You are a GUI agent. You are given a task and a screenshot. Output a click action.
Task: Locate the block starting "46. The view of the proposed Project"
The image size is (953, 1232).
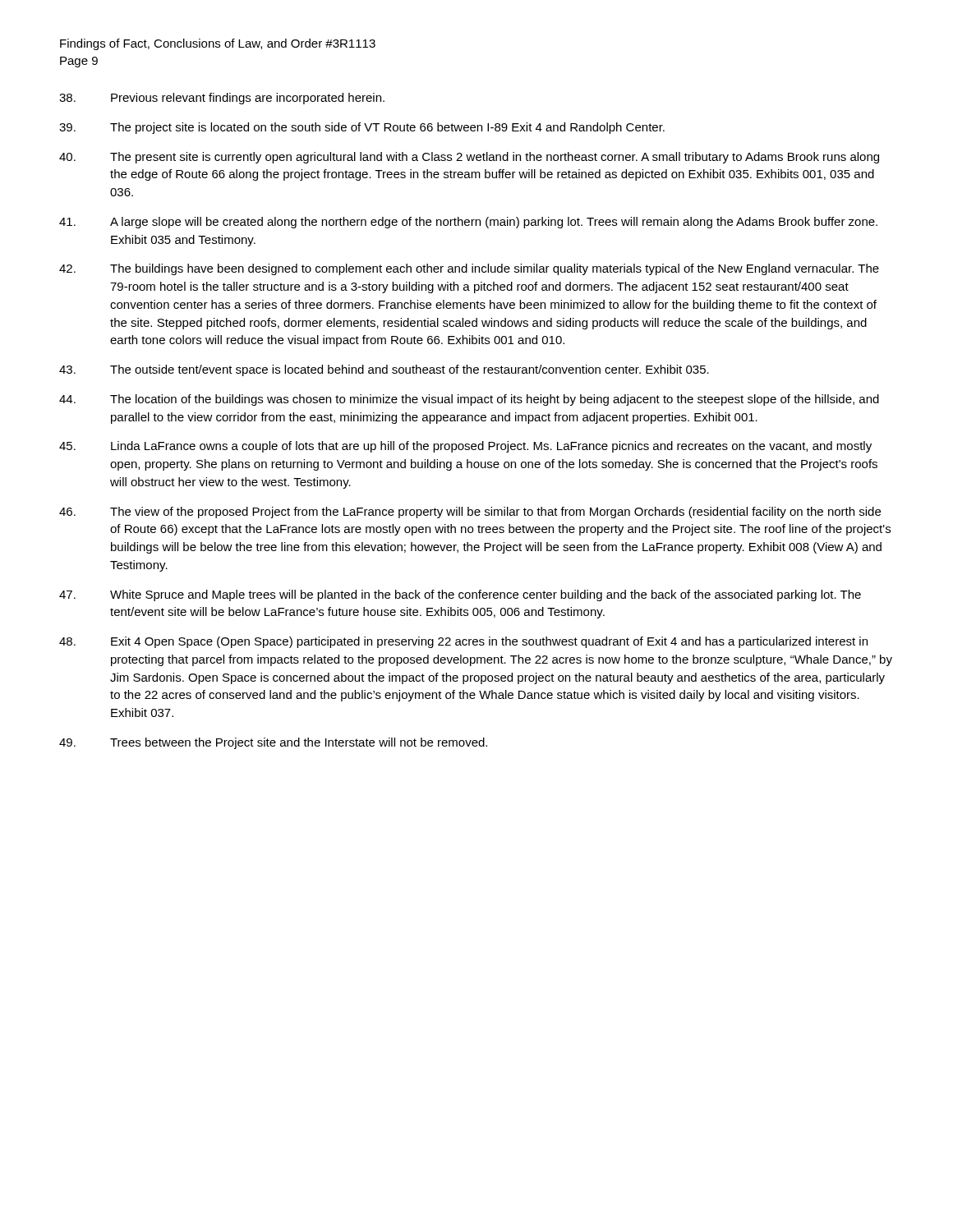[x=476, y=538]
